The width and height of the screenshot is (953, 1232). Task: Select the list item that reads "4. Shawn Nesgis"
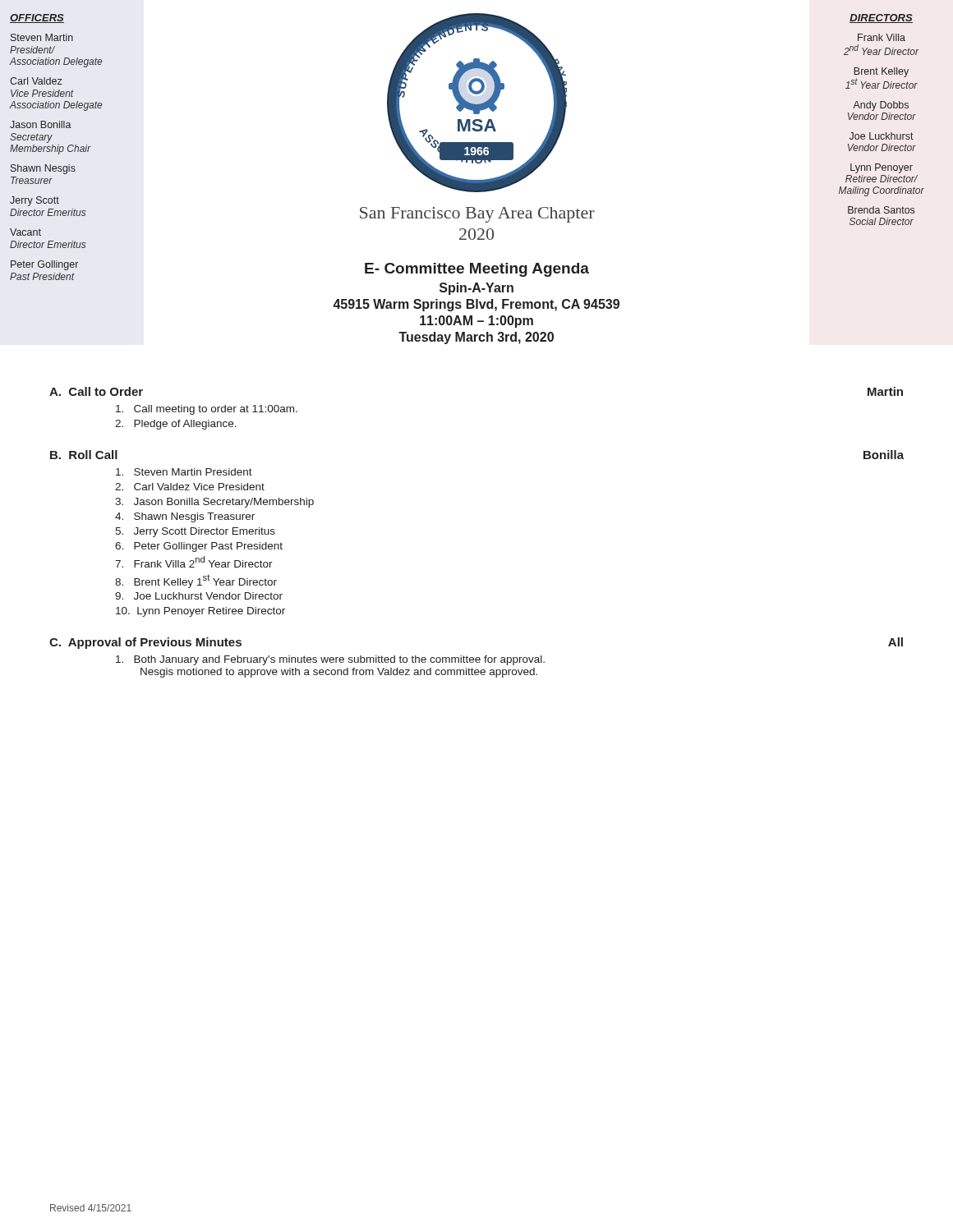tap(185, 516)
